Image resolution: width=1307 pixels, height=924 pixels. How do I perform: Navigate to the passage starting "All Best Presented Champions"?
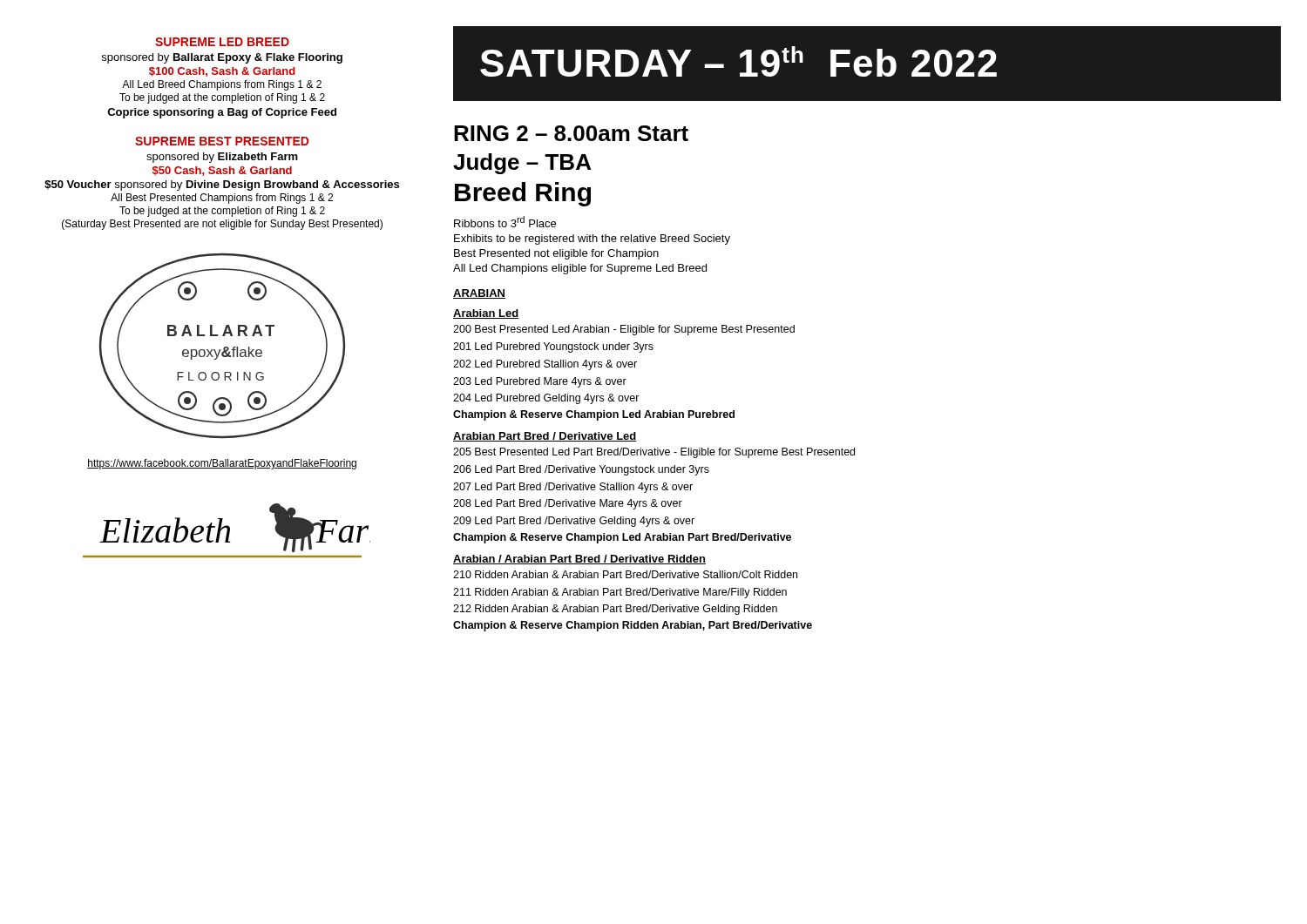[222, 198]
